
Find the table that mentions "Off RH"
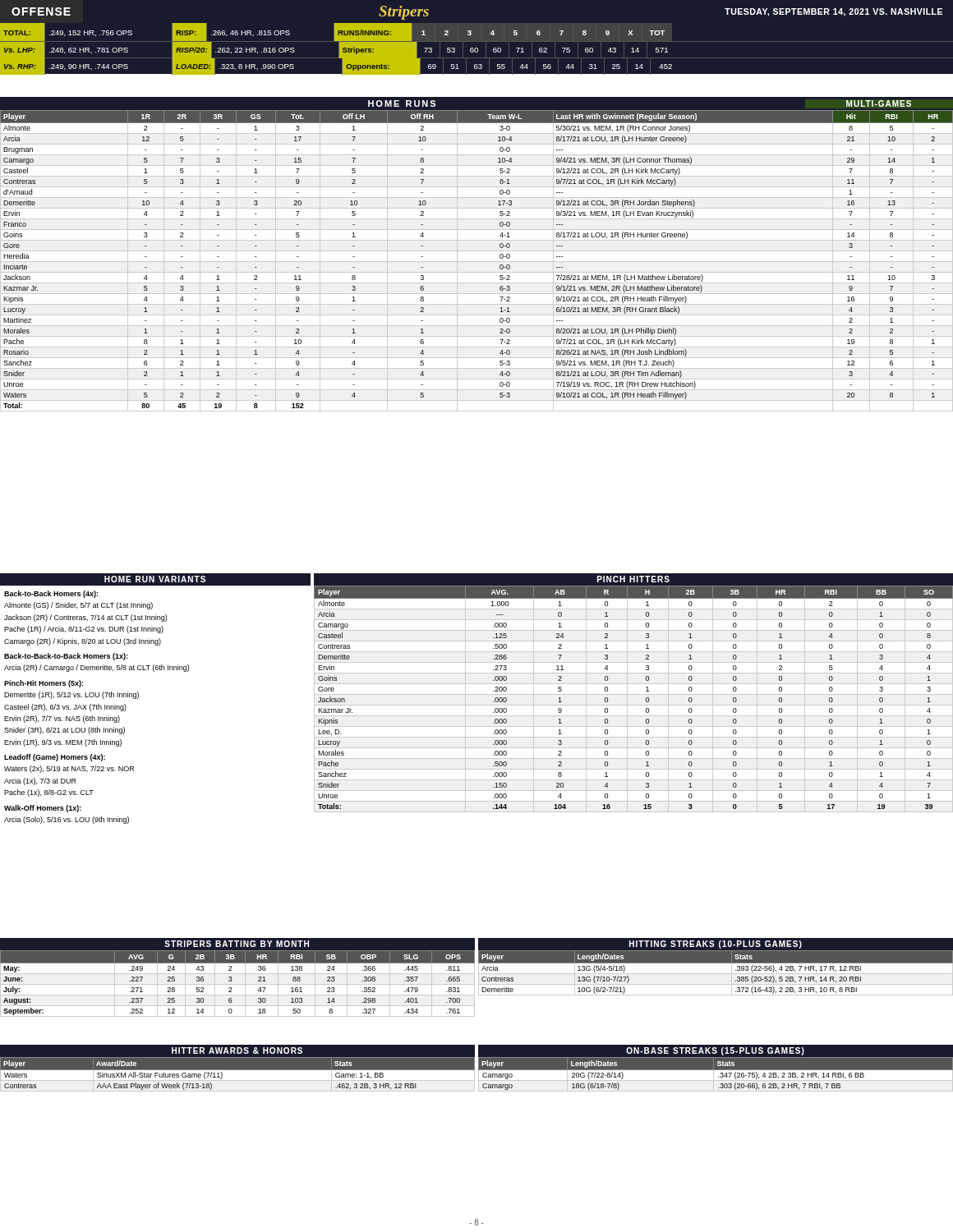(x=476, y=254)
